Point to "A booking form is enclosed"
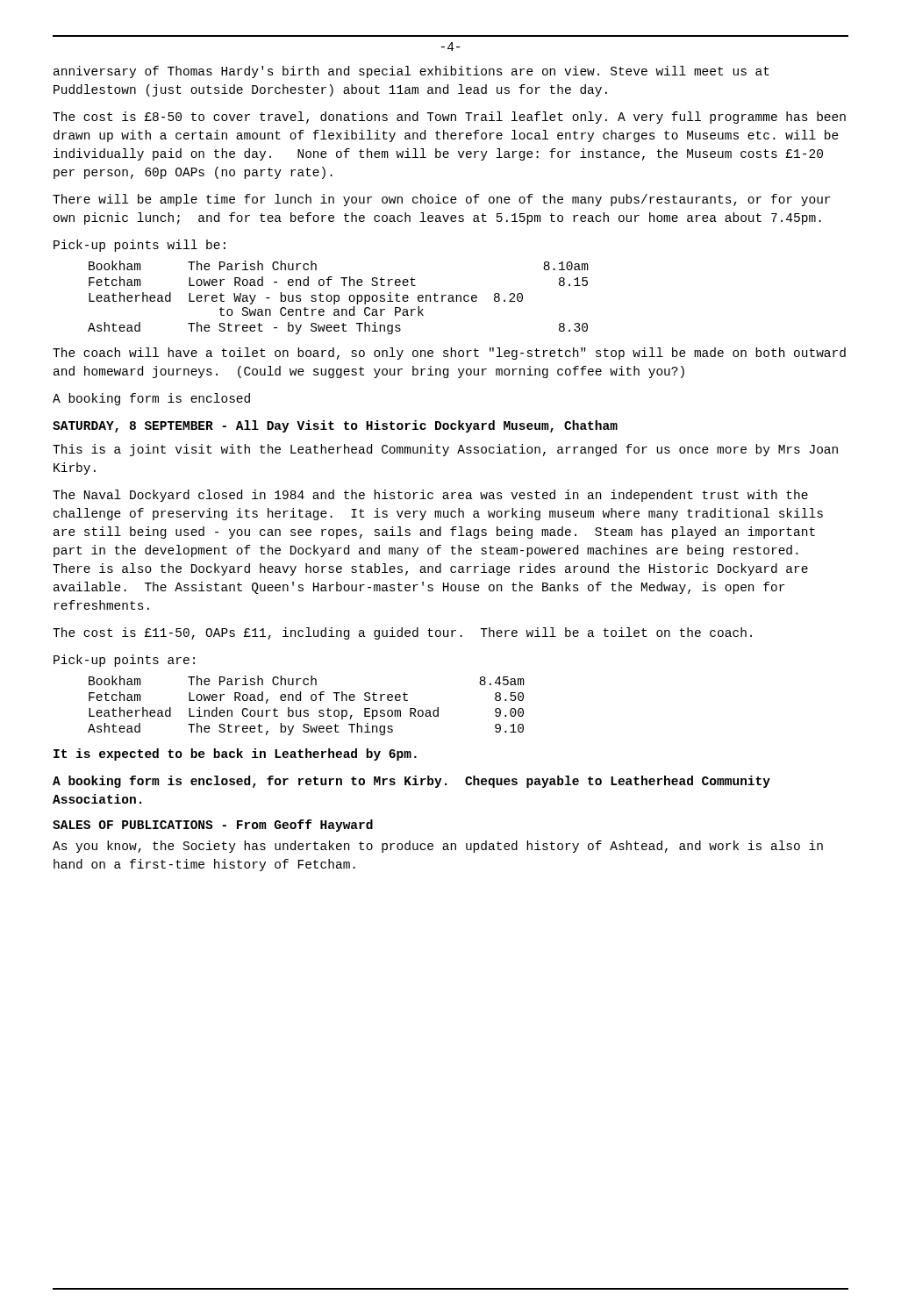Screen dimensions: 1316x901 (x=151, y=399)
